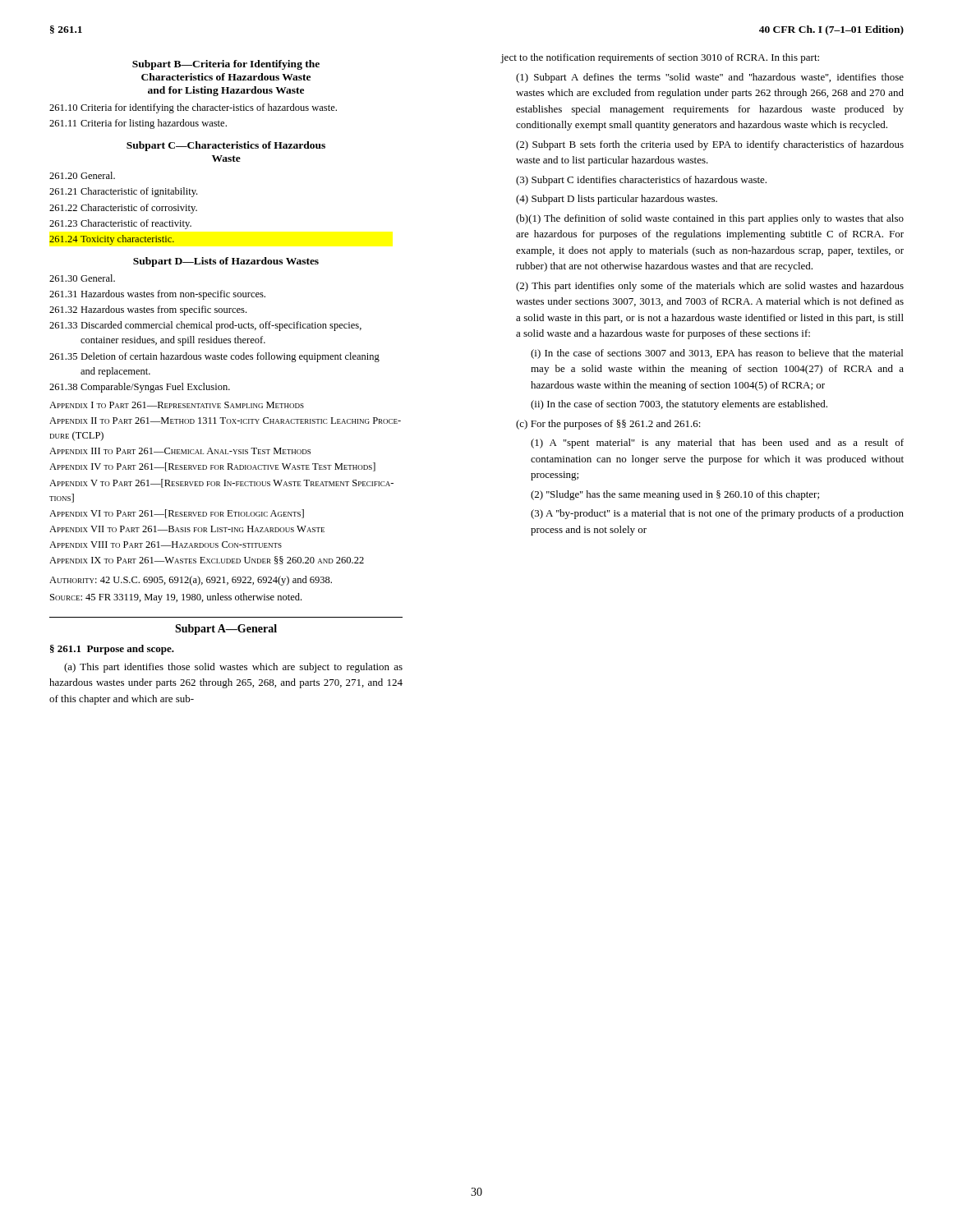The width and height of the screenshot is (953, 1232).
Task: Select the text block that reads "(b)(1) The definition"
Action: pyautogui.click(x=710, y=242)
